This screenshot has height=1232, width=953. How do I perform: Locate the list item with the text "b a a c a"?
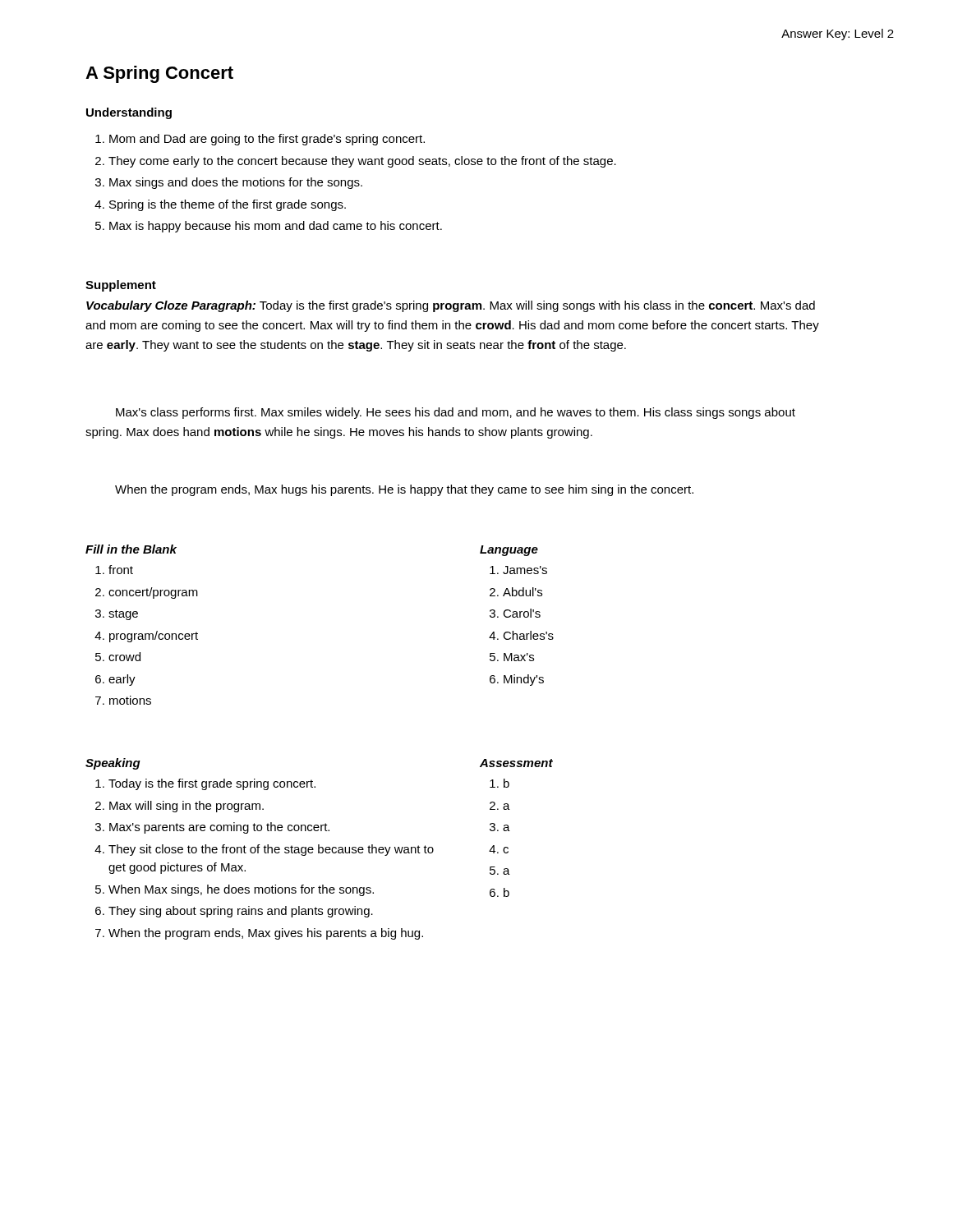click(x=500, y=783)
